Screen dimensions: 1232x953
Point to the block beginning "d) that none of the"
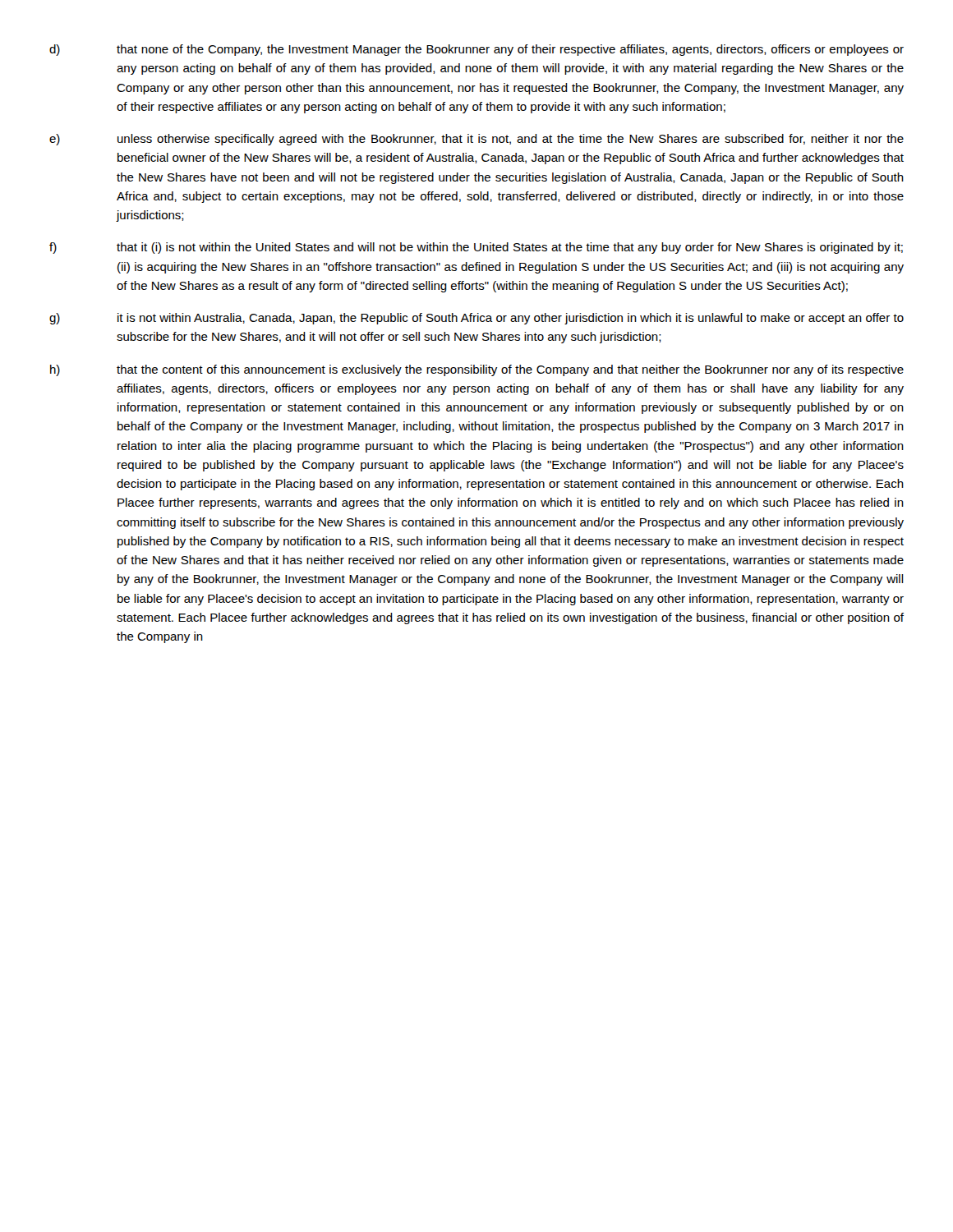pyautogui.click(x=476, y=78)
